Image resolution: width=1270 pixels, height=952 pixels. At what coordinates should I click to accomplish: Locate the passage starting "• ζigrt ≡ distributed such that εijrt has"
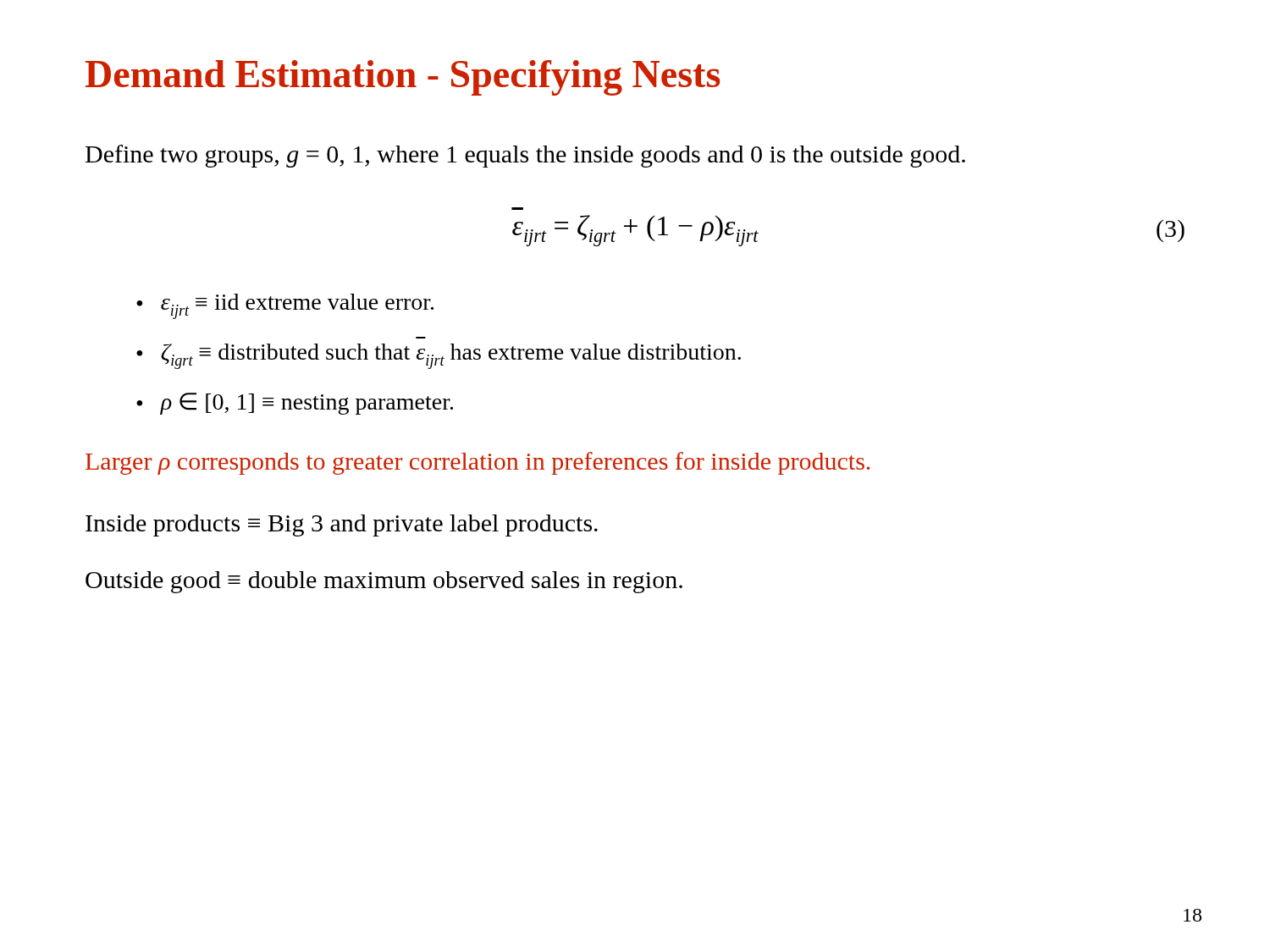click(x=439, y=353)
